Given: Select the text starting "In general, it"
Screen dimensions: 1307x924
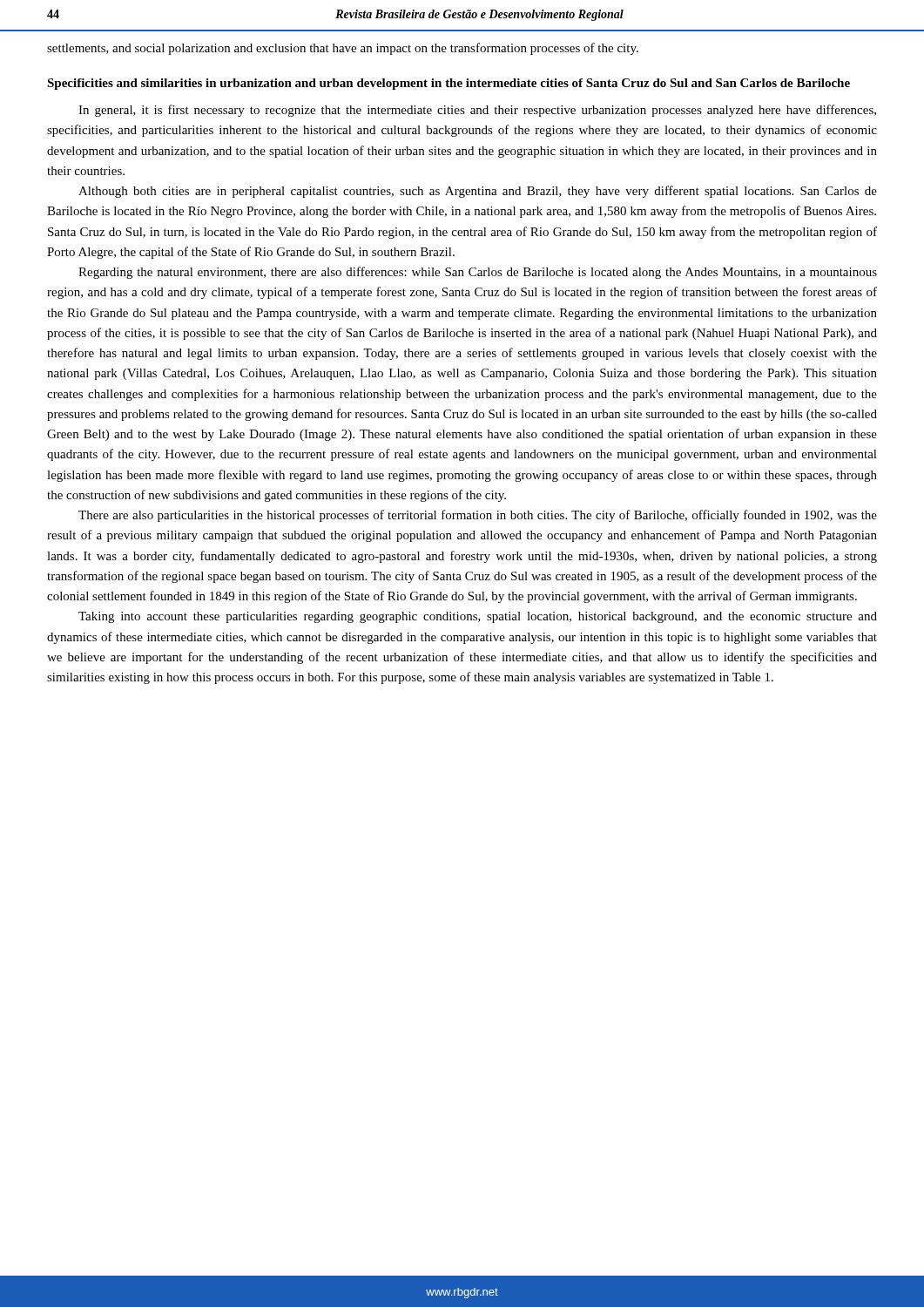Looking at the screenshot, I should click(462, 141).
